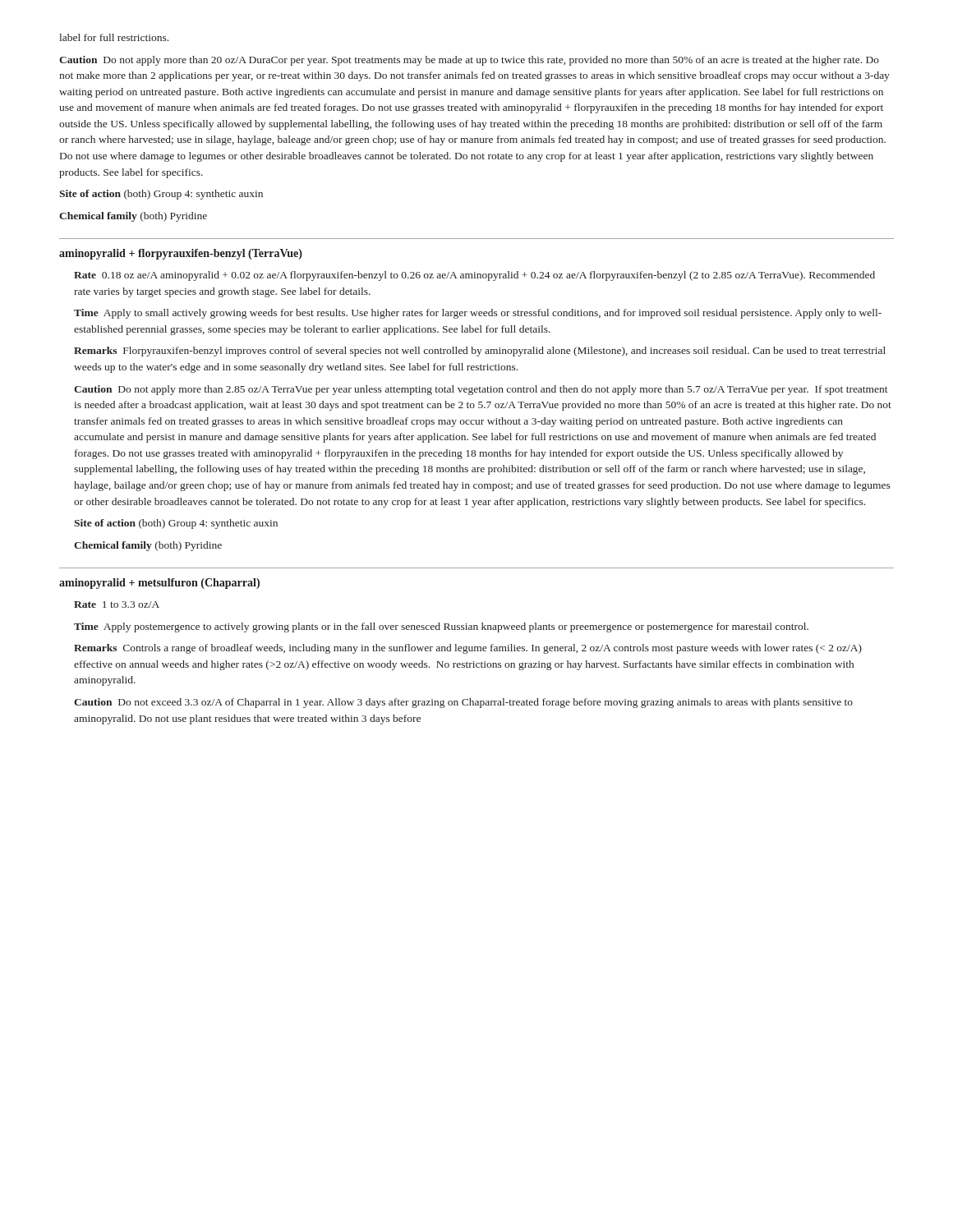953x1232 pixels.
Task: Select the element starting "Time Apply to small actively growing weeds for"
Action: tap(478, 321)
